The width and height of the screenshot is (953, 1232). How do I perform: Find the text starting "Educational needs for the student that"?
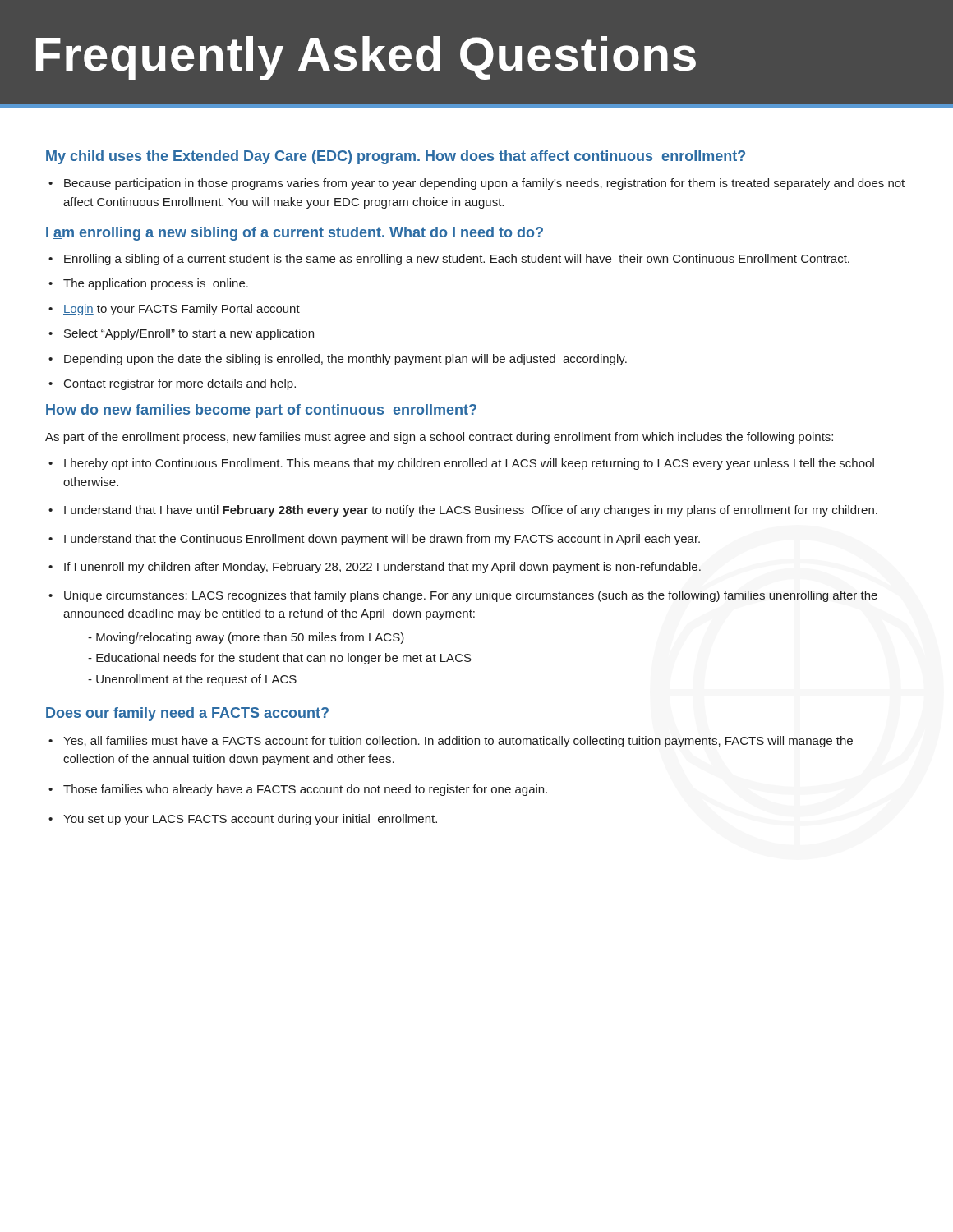tap(280, 658)
